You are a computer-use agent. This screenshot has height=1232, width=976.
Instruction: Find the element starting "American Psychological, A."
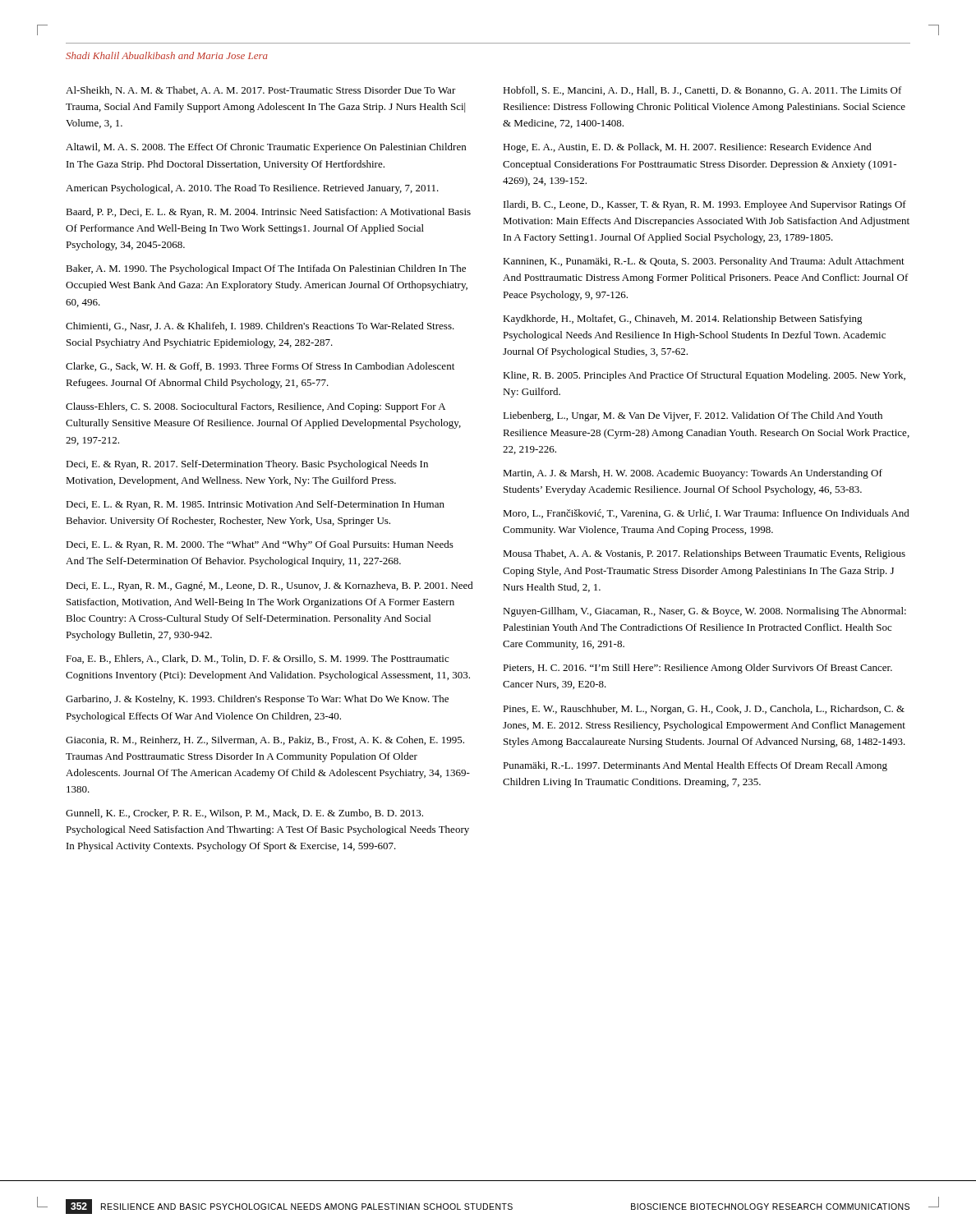[252, 187]
